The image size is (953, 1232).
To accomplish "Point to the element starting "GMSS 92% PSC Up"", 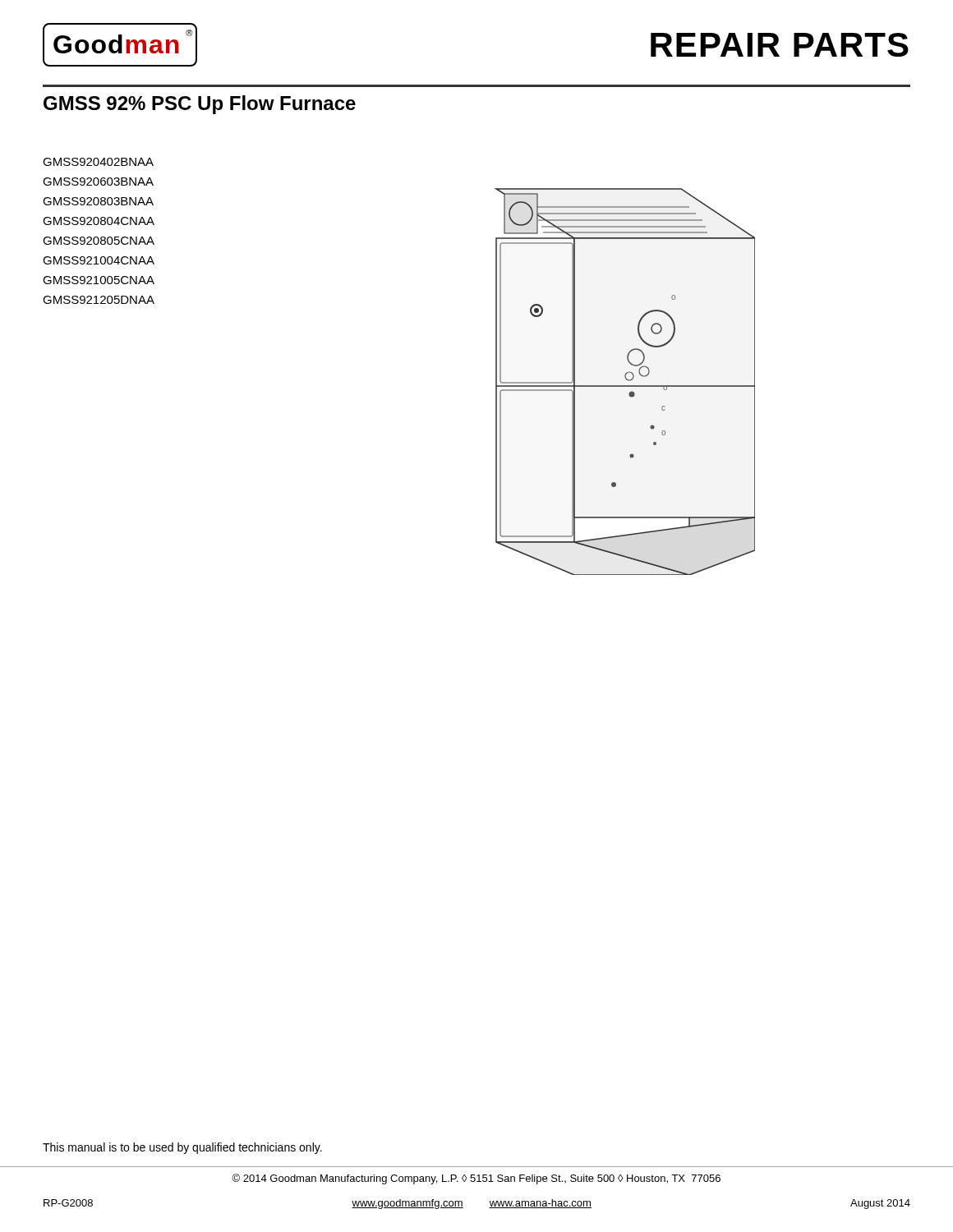I will [x=199, y=103].
